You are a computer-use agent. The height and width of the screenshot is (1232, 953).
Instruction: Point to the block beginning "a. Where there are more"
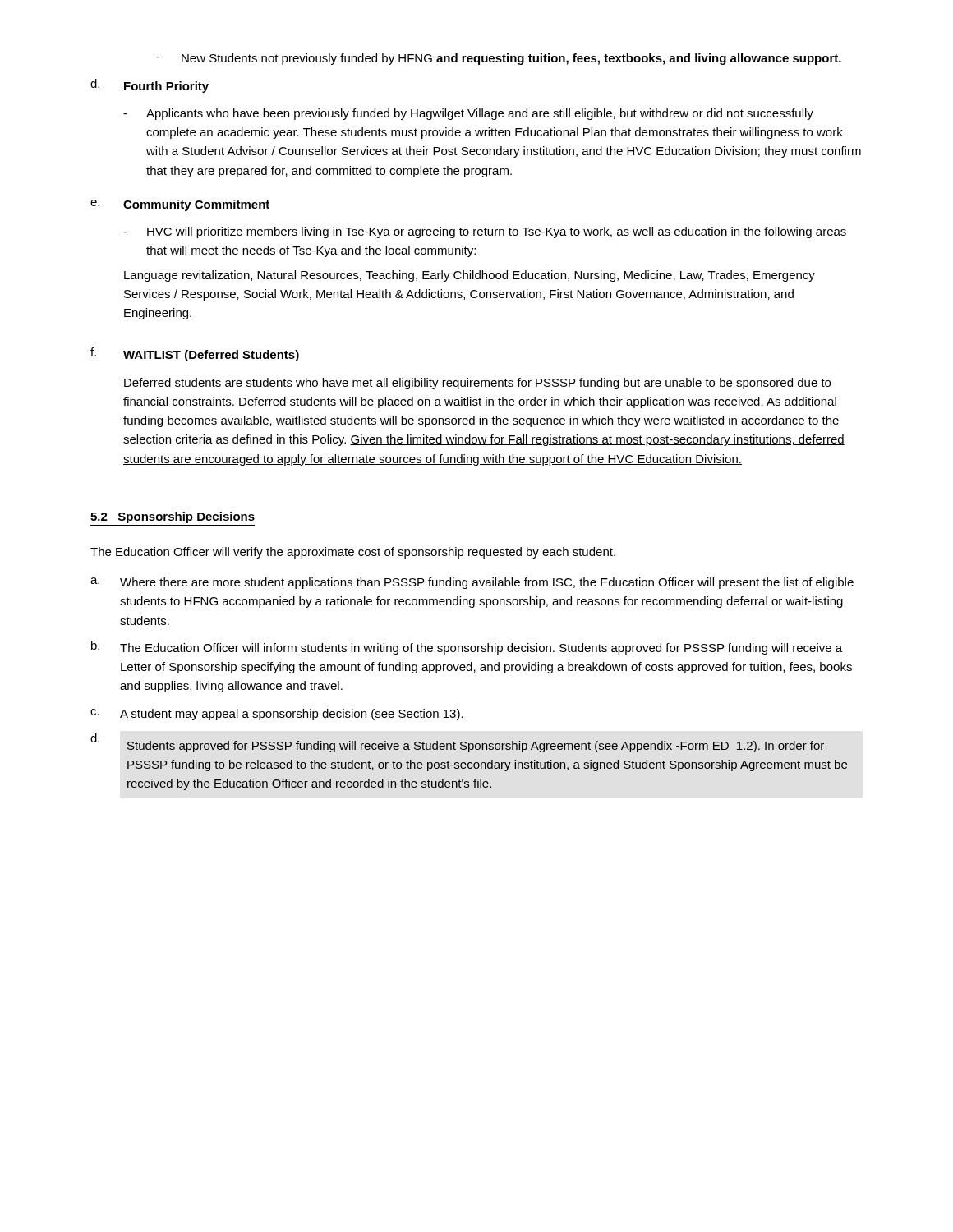tap(476, 601)
